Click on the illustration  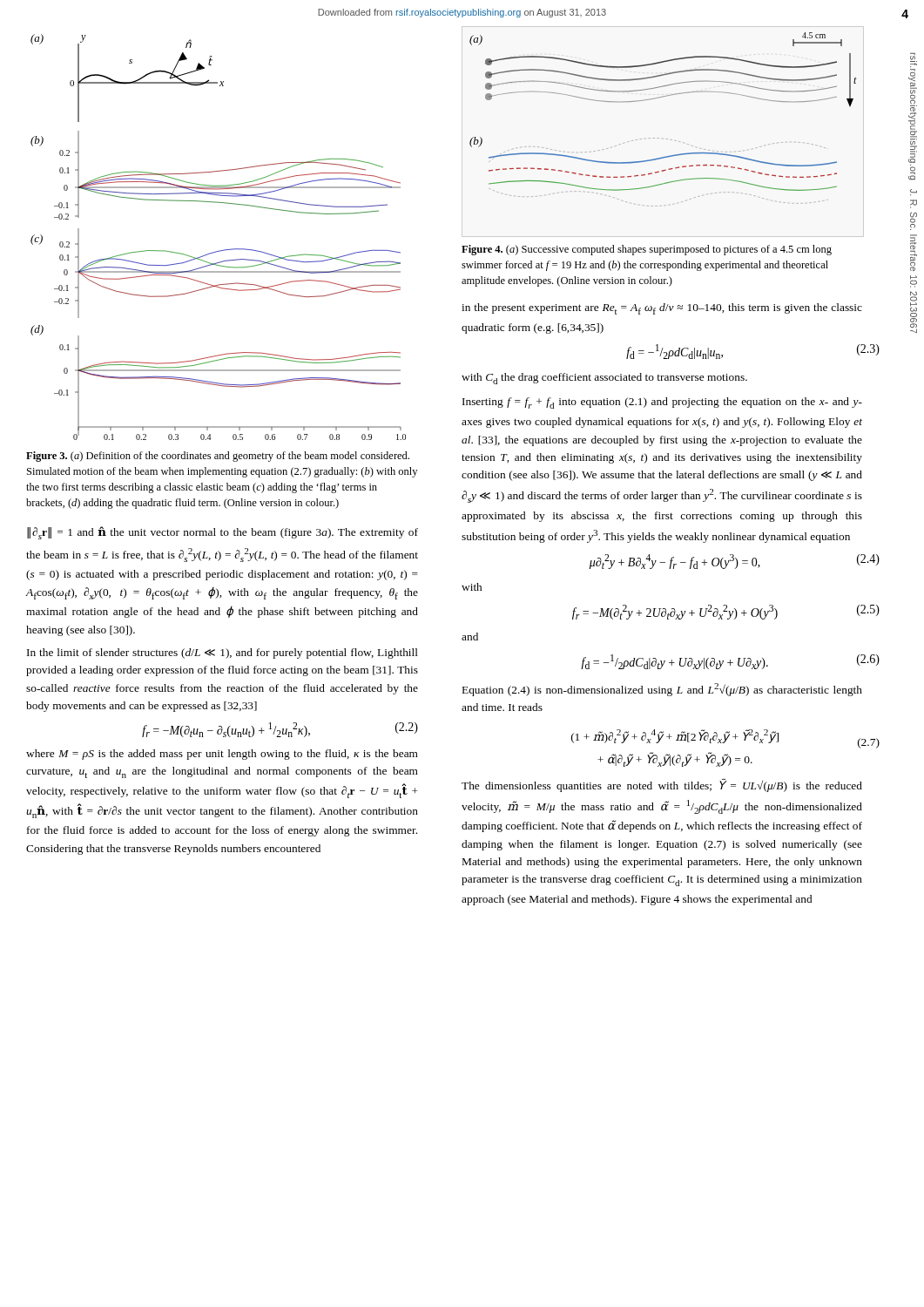tap(222, 235)
